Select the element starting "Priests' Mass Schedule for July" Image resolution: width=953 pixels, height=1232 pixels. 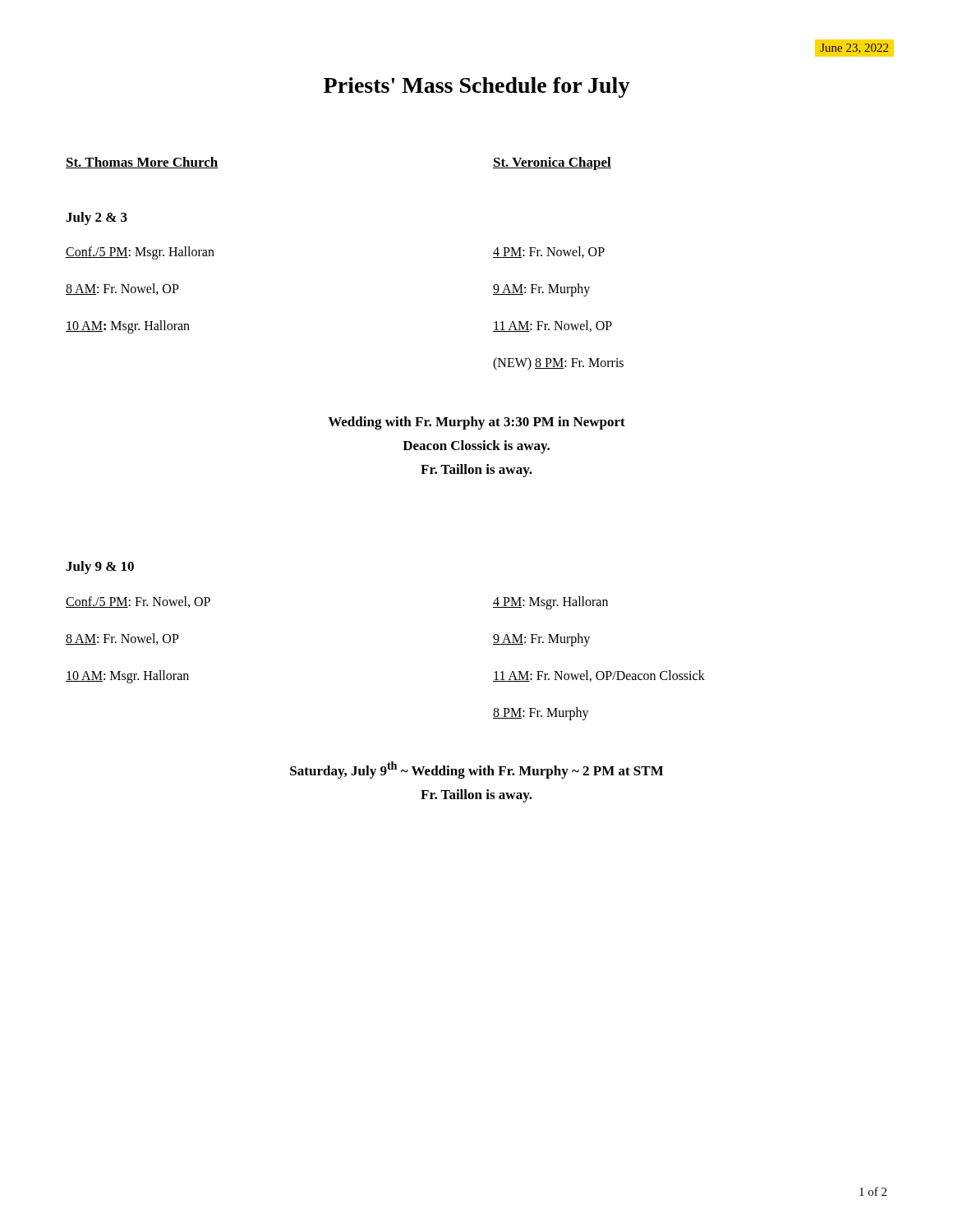click(x=476, y=85)
